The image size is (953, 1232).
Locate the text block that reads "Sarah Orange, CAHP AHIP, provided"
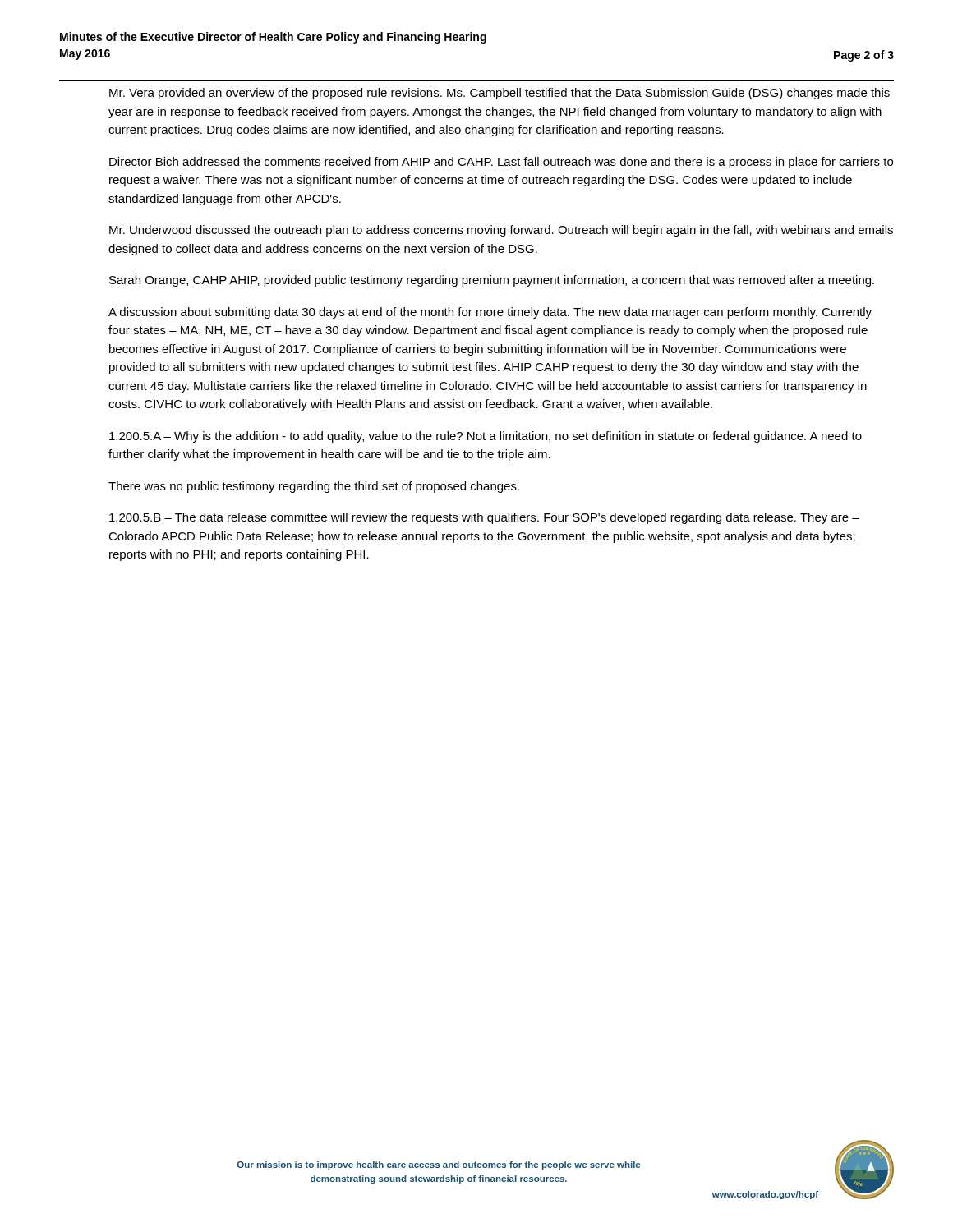(492, 280)
